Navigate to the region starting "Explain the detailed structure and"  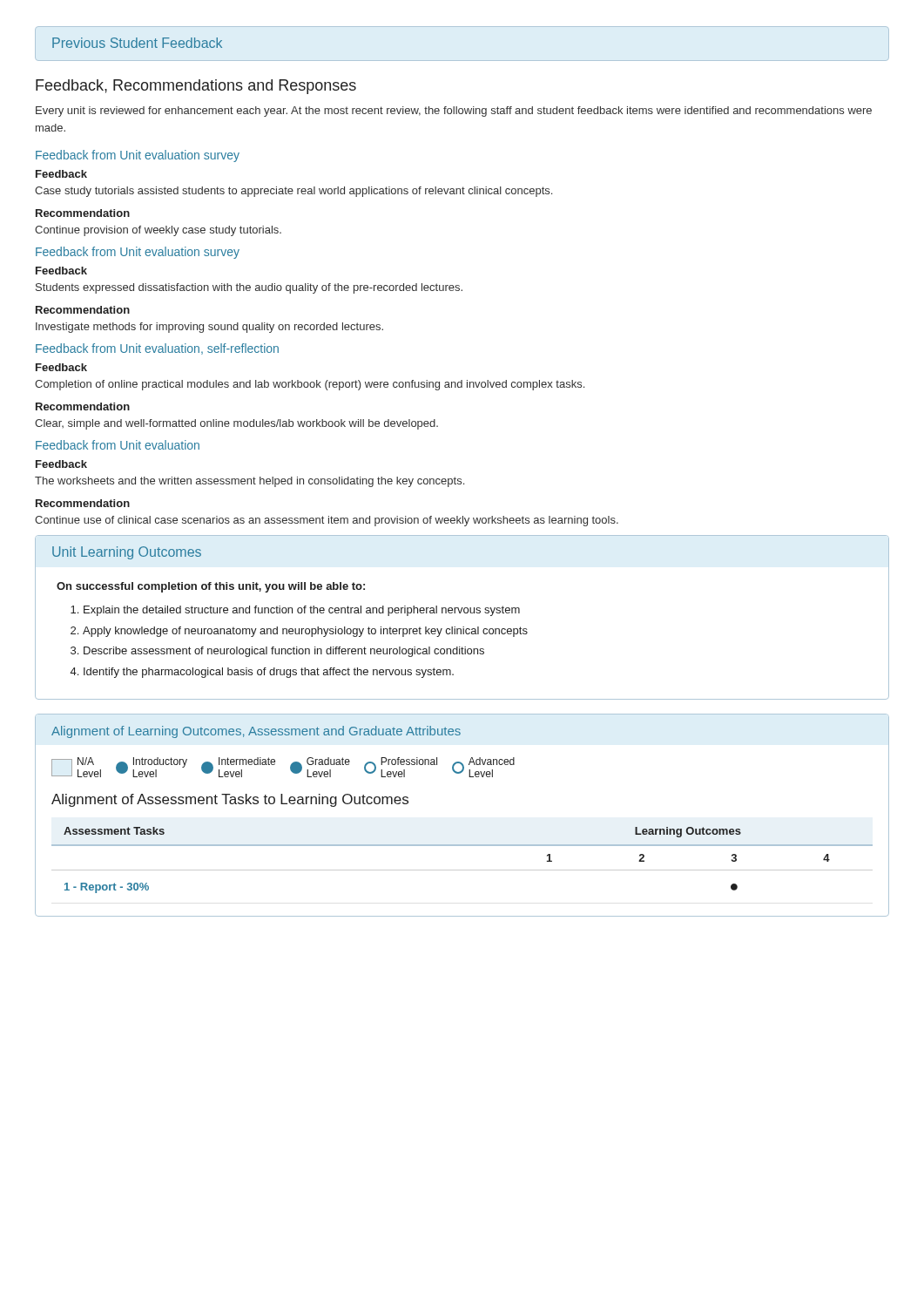(x=301, y=609)
